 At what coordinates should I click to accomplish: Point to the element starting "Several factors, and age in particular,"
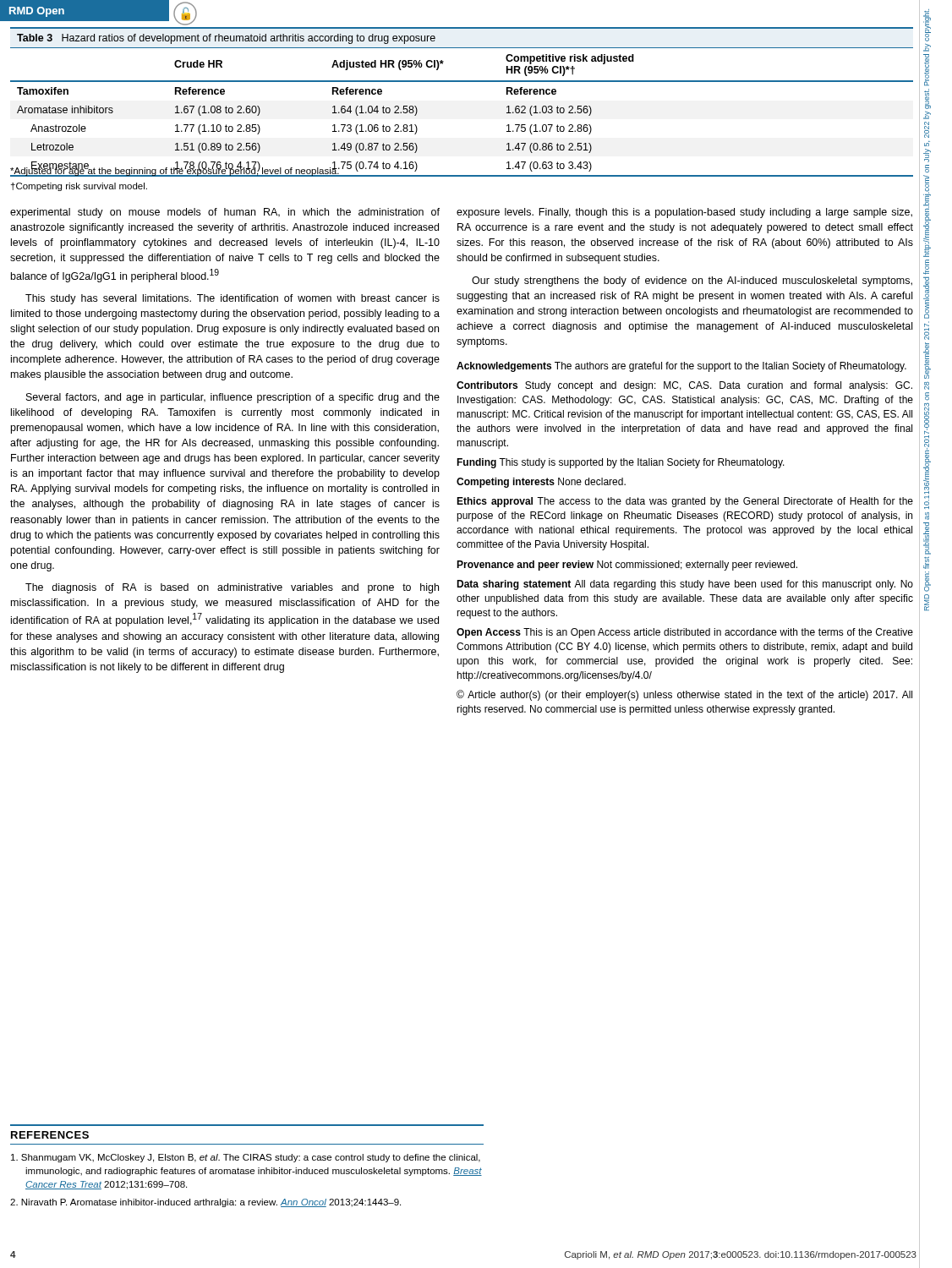coord(225,481)
